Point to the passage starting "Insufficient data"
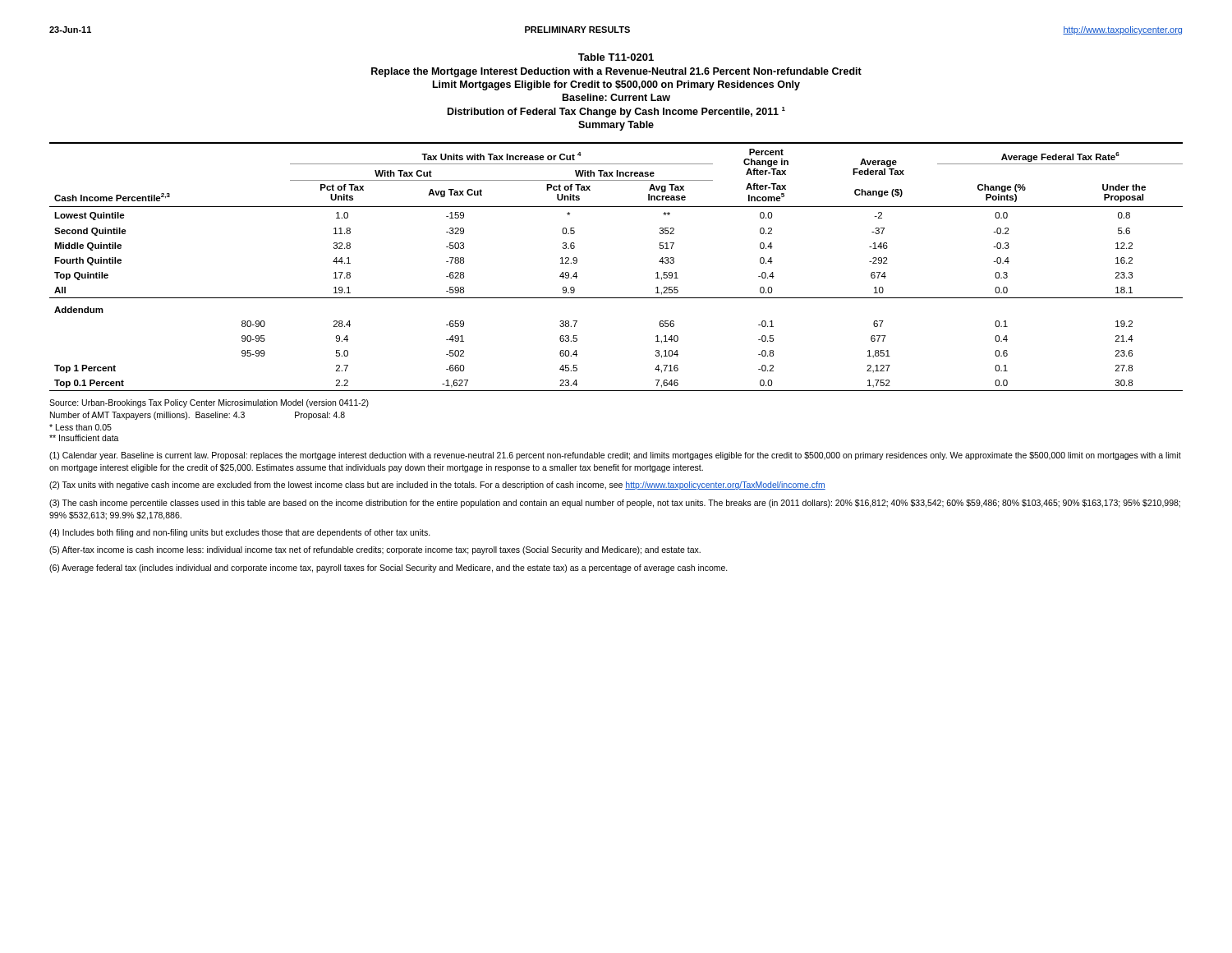 point(84,438)
